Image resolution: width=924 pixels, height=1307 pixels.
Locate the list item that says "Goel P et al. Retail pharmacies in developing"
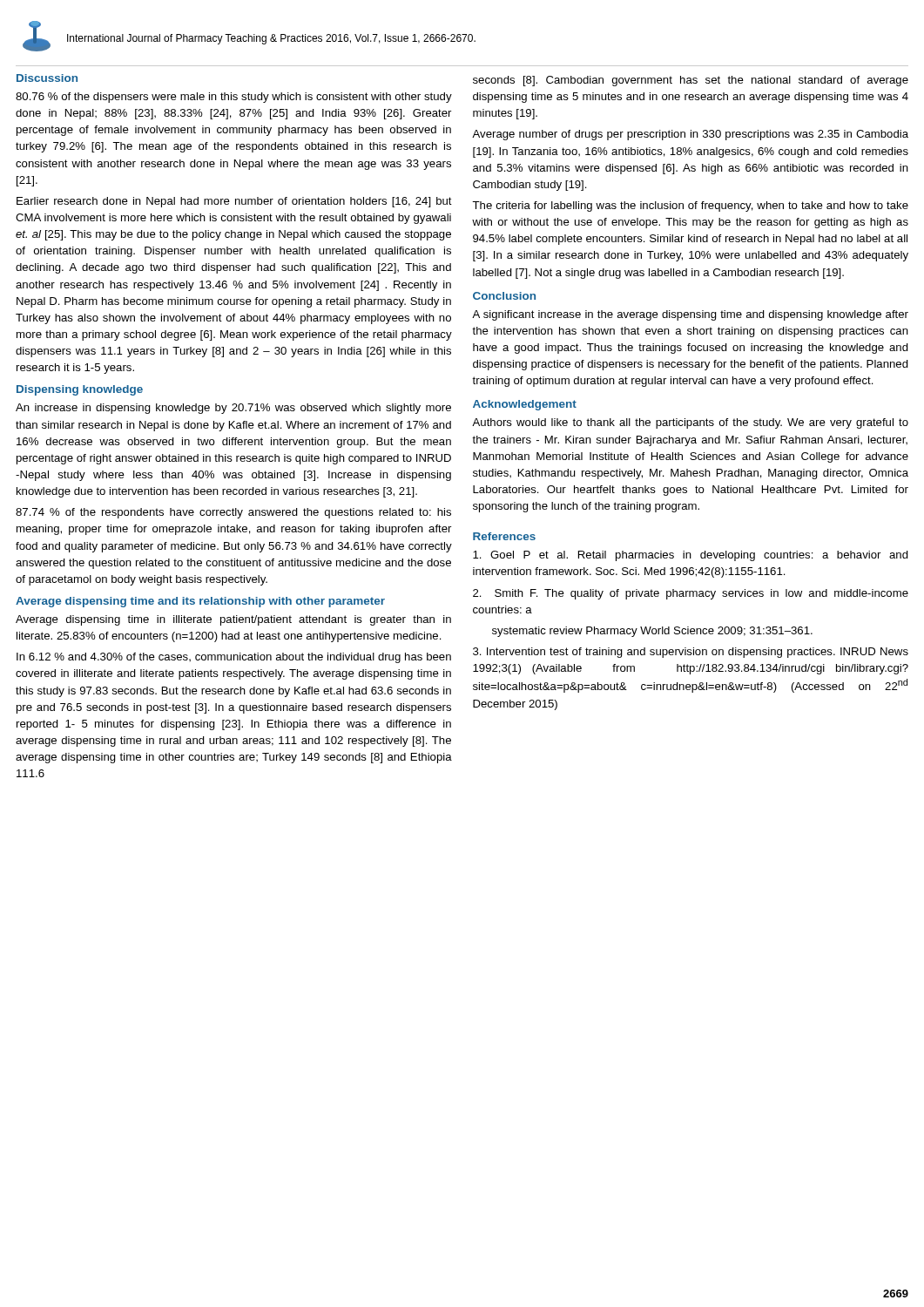pyautogui.click(x=690, y=563)
